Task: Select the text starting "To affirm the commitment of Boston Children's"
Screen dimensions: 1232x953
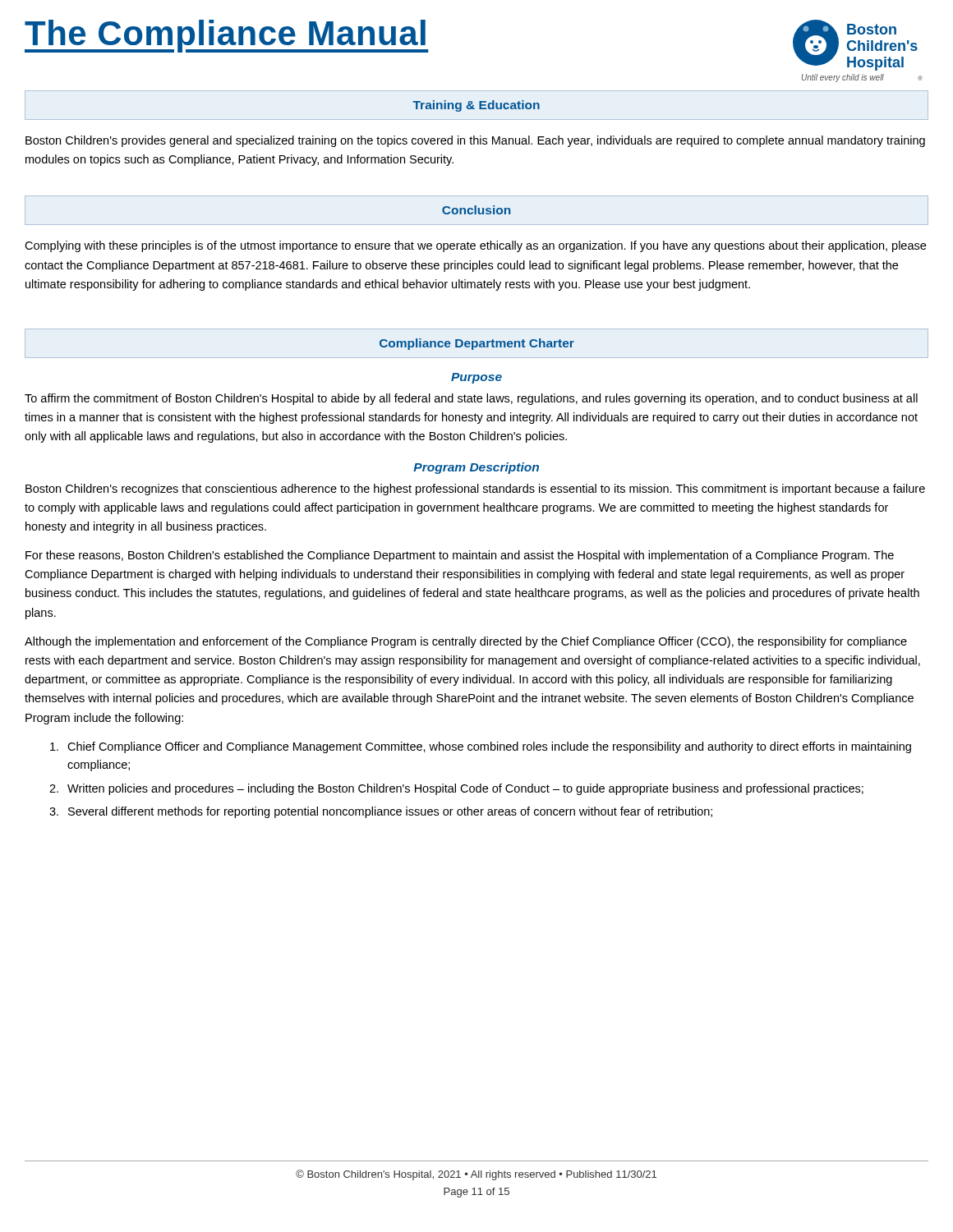Action: click(471, 417)
